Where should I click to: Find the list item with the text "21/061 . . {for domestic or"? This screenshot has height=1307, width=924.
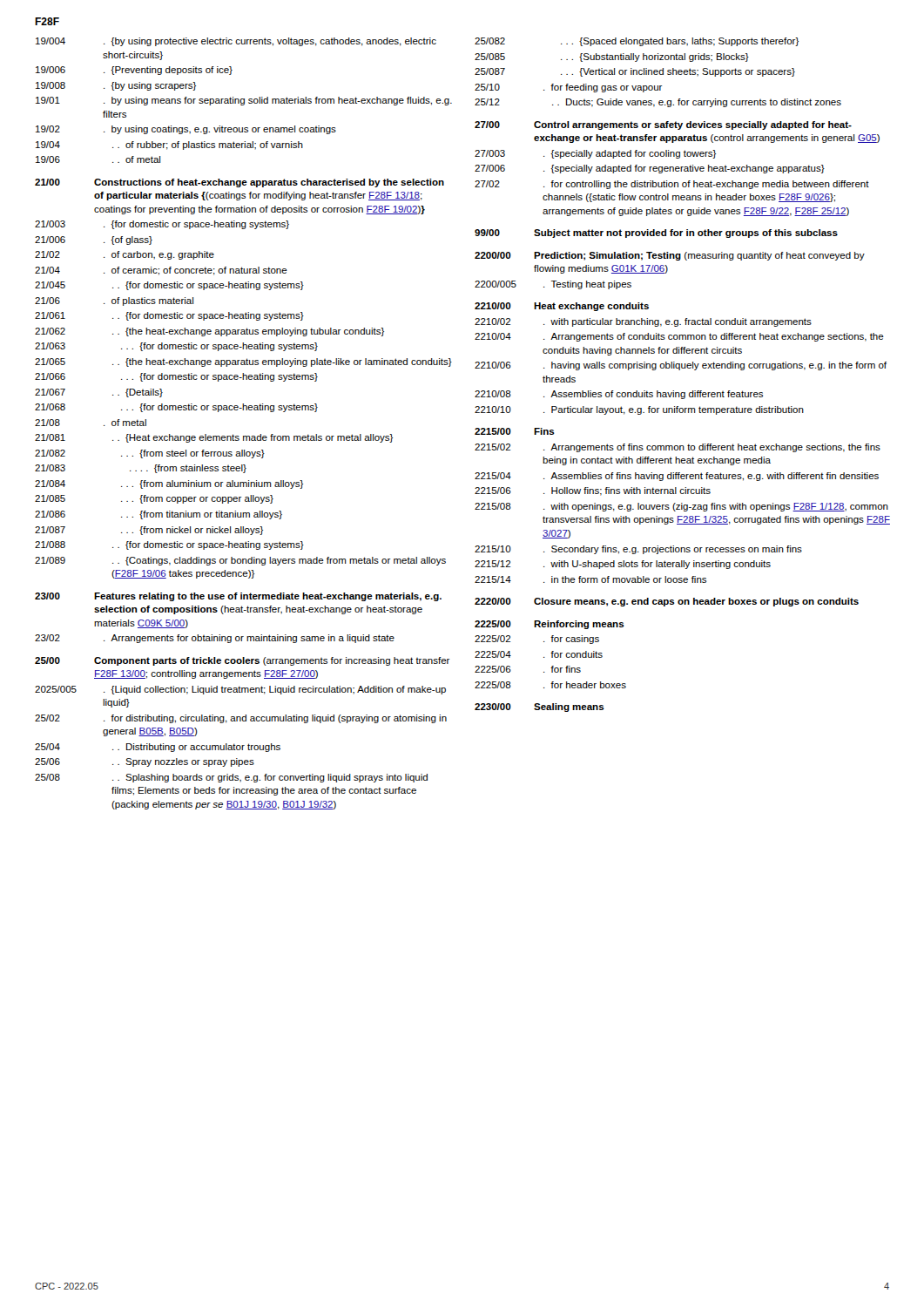244,316
